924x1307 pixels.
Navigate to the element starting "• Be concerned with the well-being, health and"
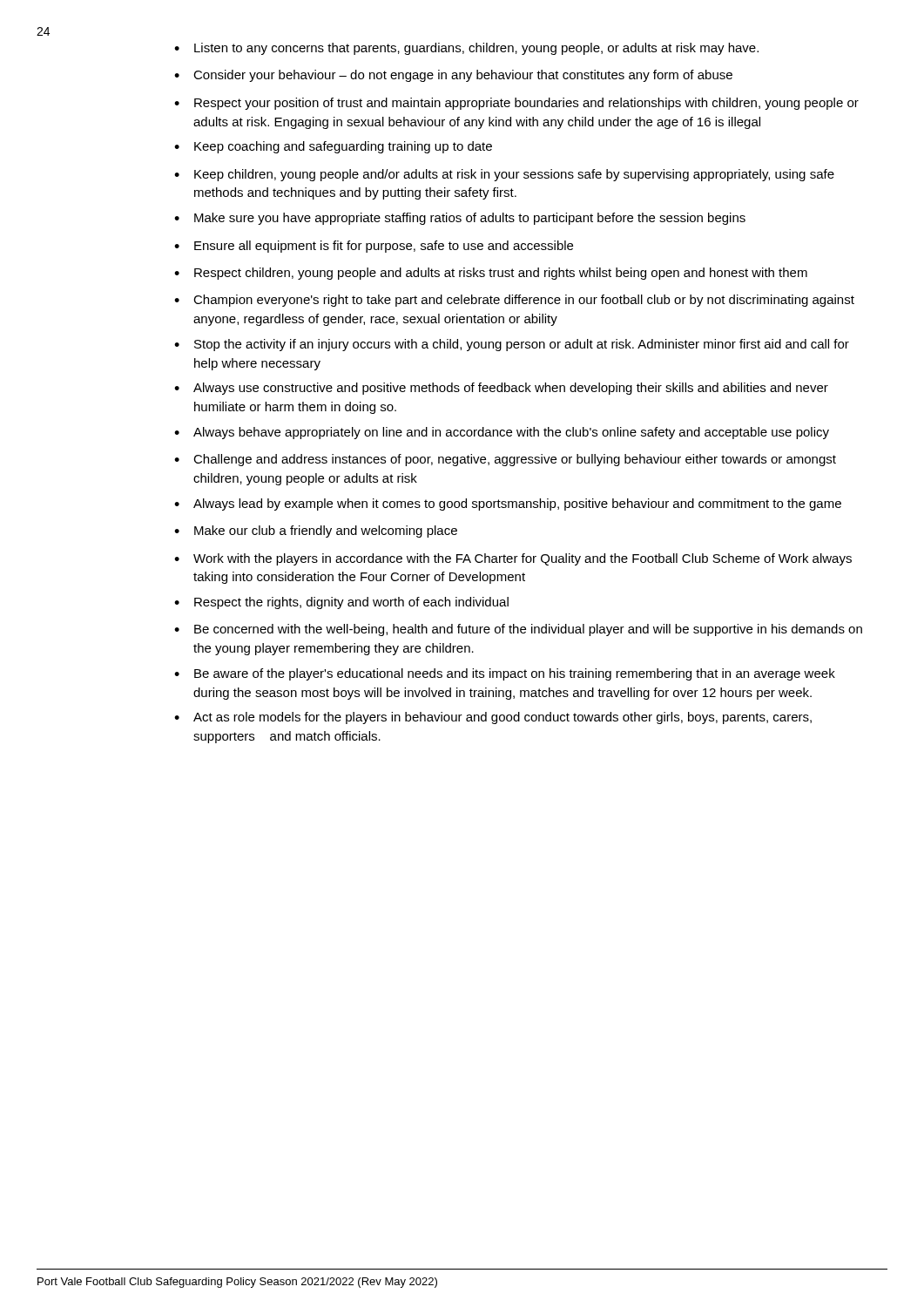click(522, 639)
